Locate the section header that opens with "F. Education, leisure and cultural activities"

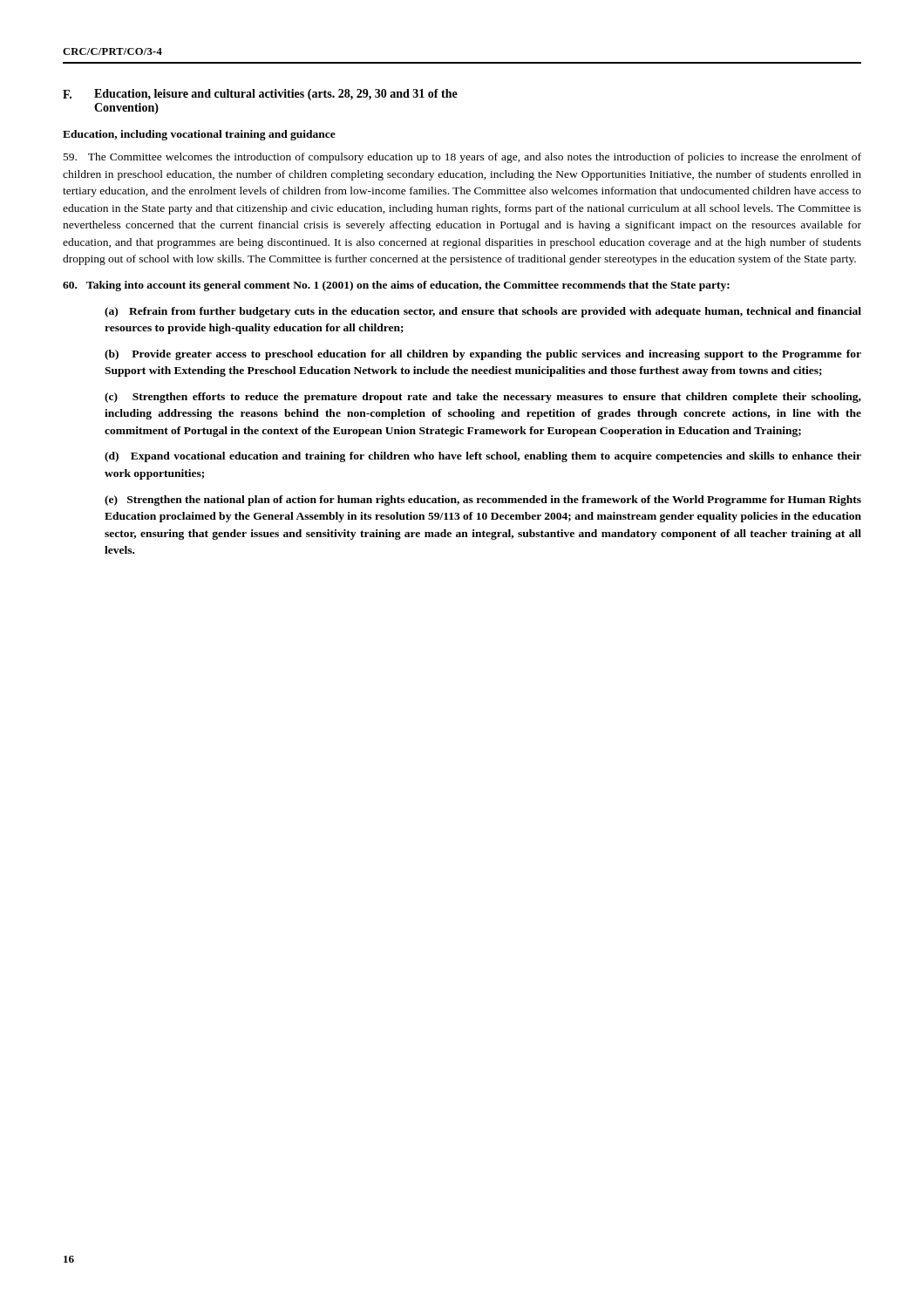pos(260,101)
